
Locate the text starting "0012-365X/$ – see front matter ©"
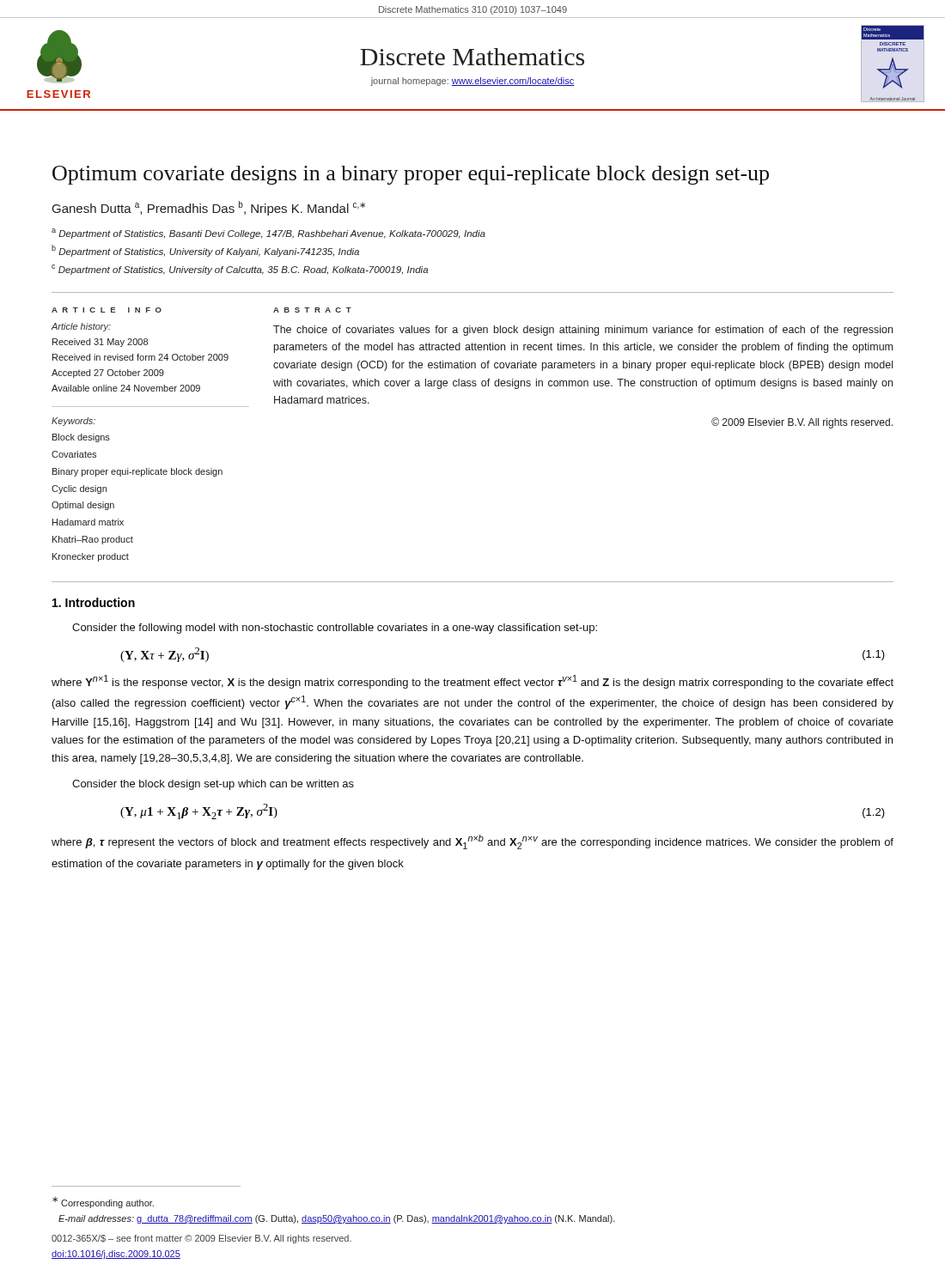coord(202,1246)
